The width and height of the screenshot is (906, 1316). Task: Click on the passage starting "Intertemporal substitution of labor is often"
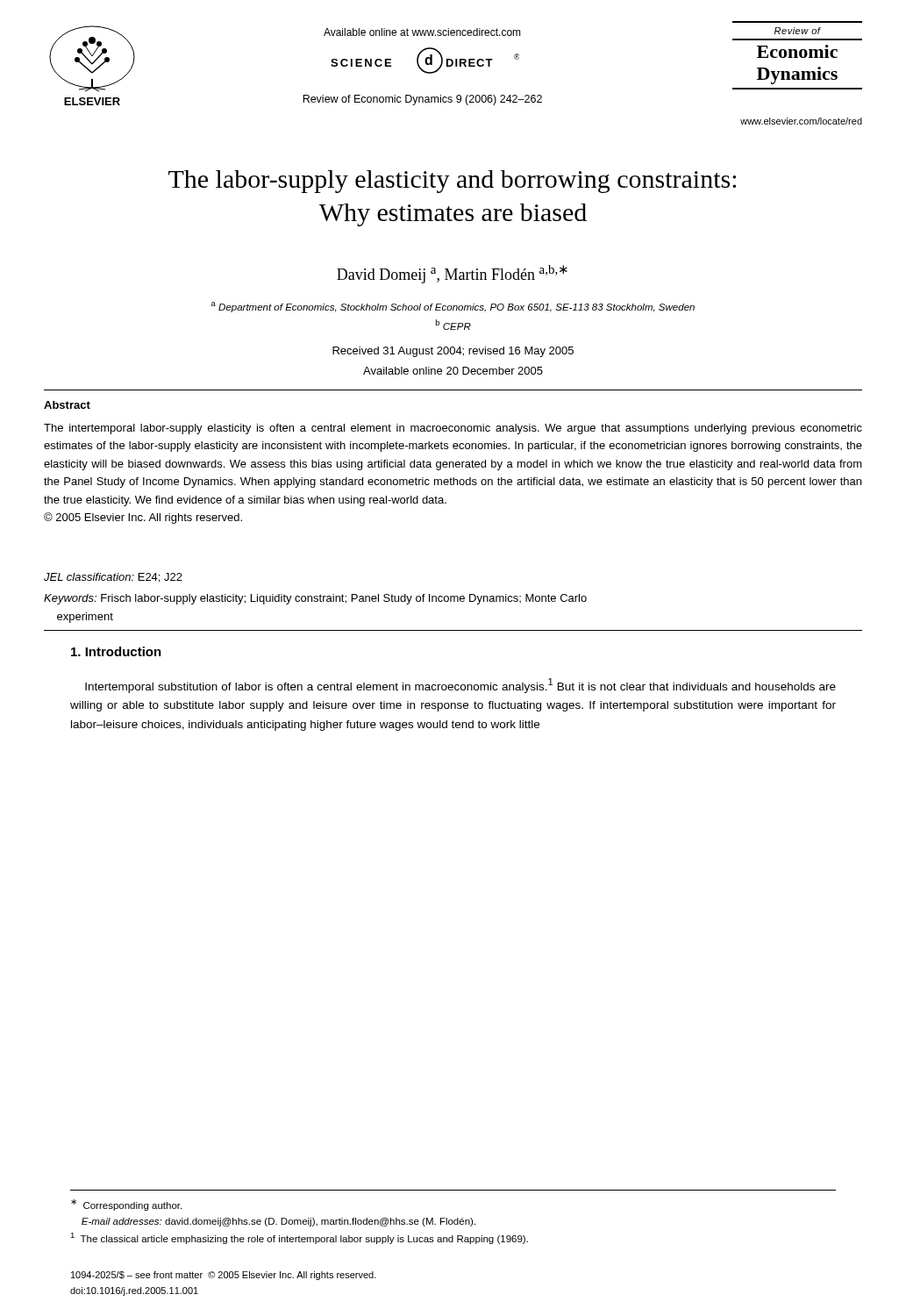(x=453, y=703)
